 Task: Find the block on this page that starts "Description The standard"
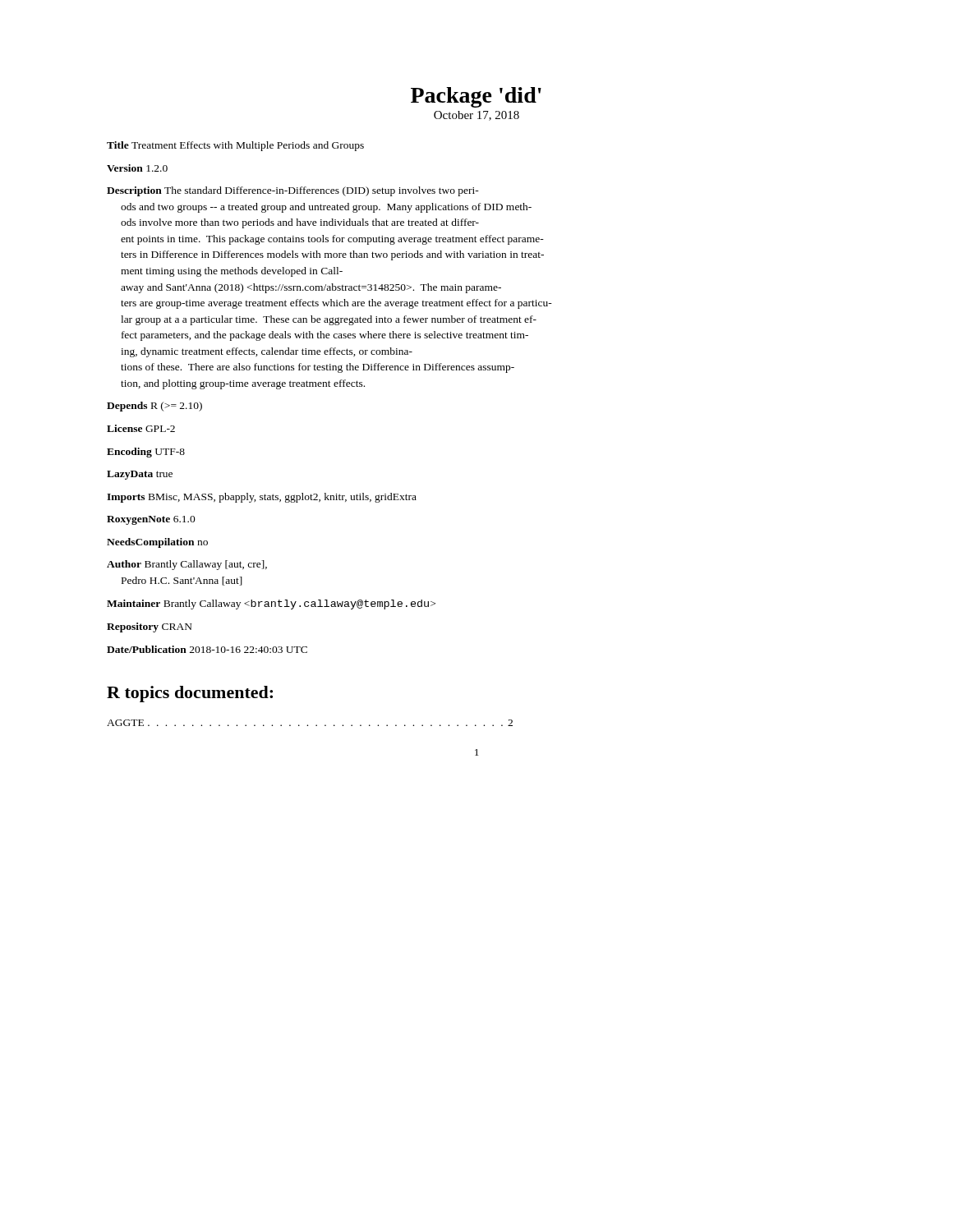point(329,287)
